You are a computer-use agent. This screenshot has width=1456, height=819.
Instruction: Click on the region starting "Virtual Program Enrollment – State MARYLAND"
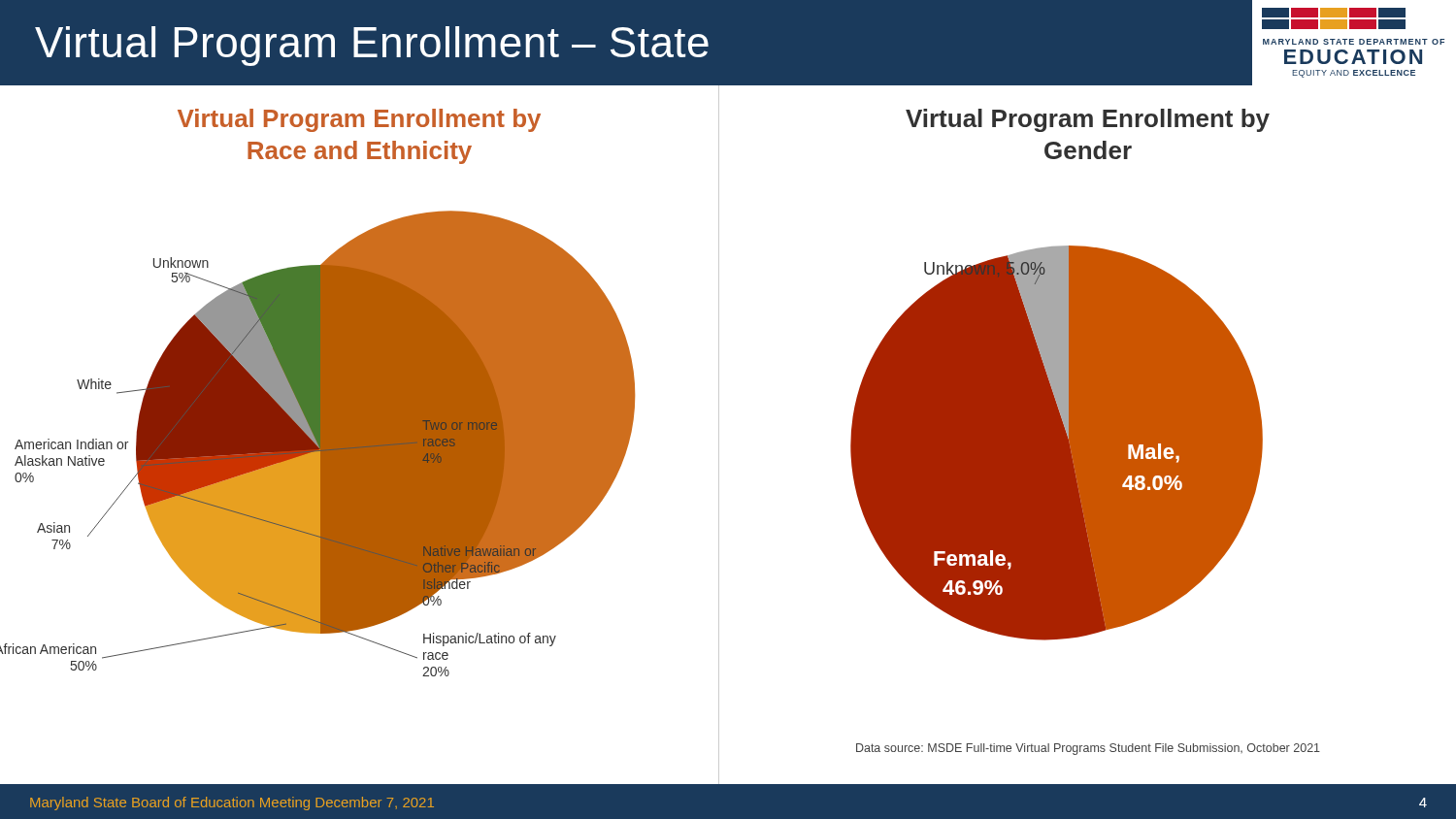tap(728, 43)
